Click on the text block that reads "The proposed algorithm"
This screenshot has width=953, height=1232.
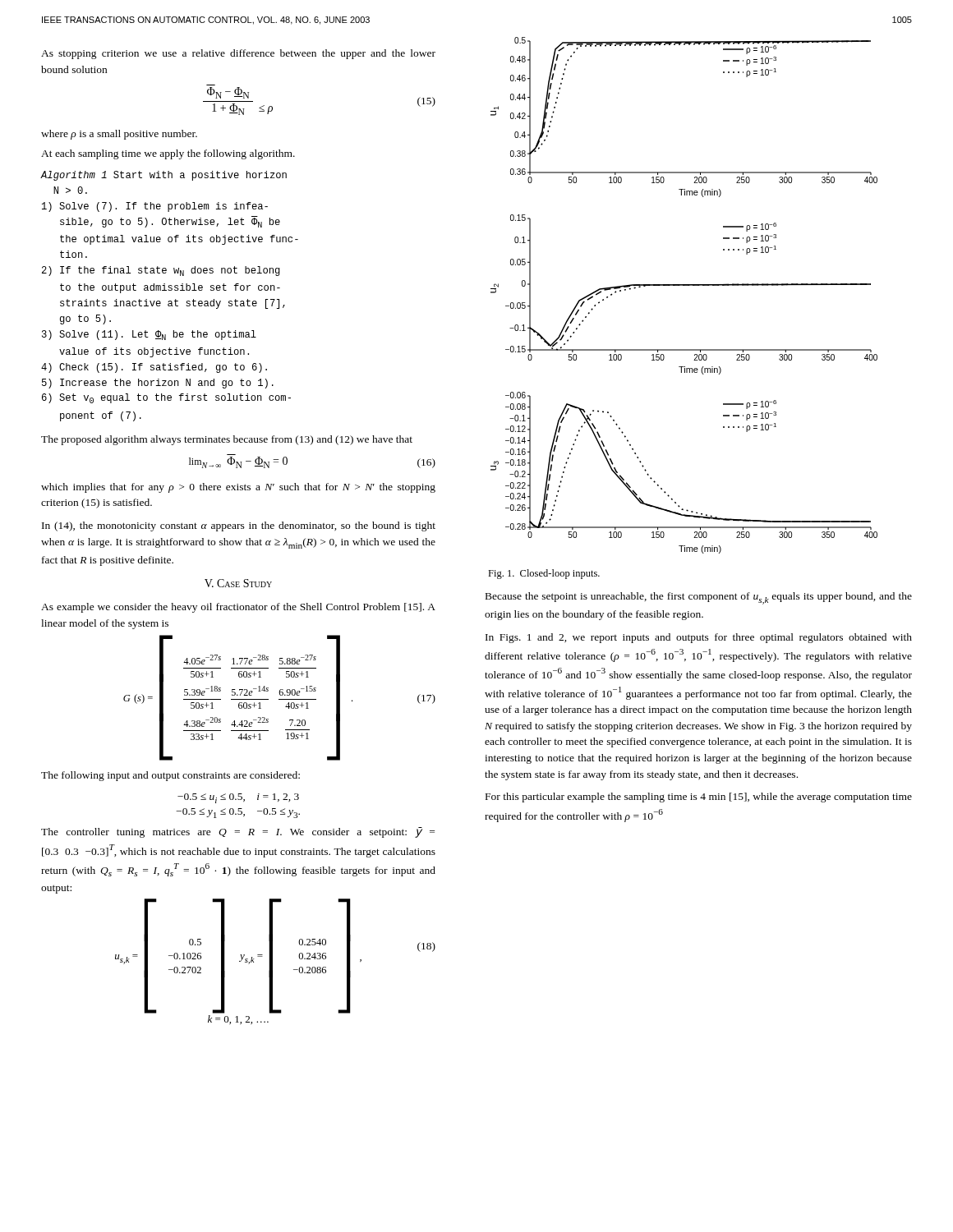(x=227, y=439)
